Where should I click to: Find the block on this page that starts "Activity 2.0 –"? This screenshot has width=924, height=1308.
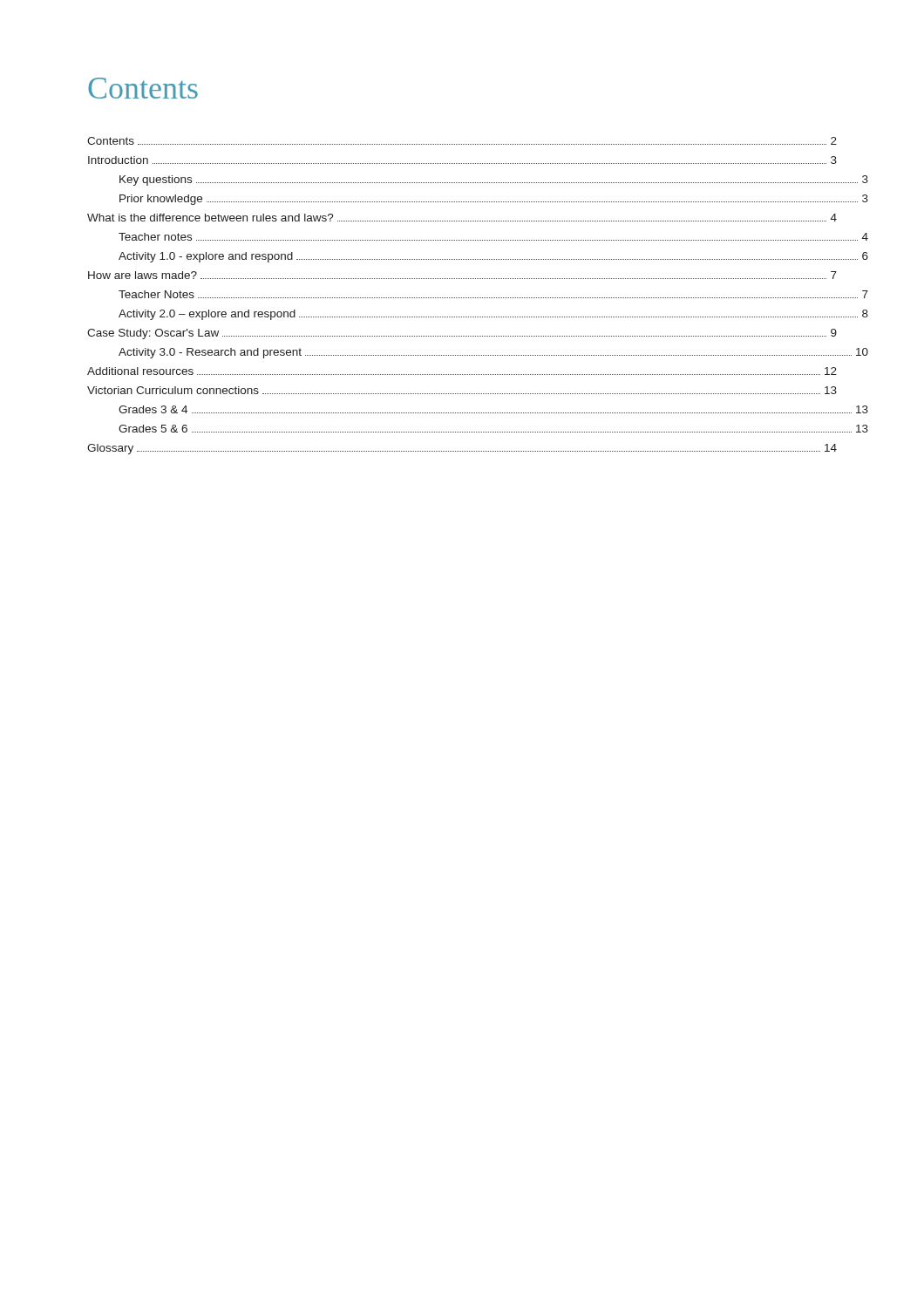(x=462, y=313)
